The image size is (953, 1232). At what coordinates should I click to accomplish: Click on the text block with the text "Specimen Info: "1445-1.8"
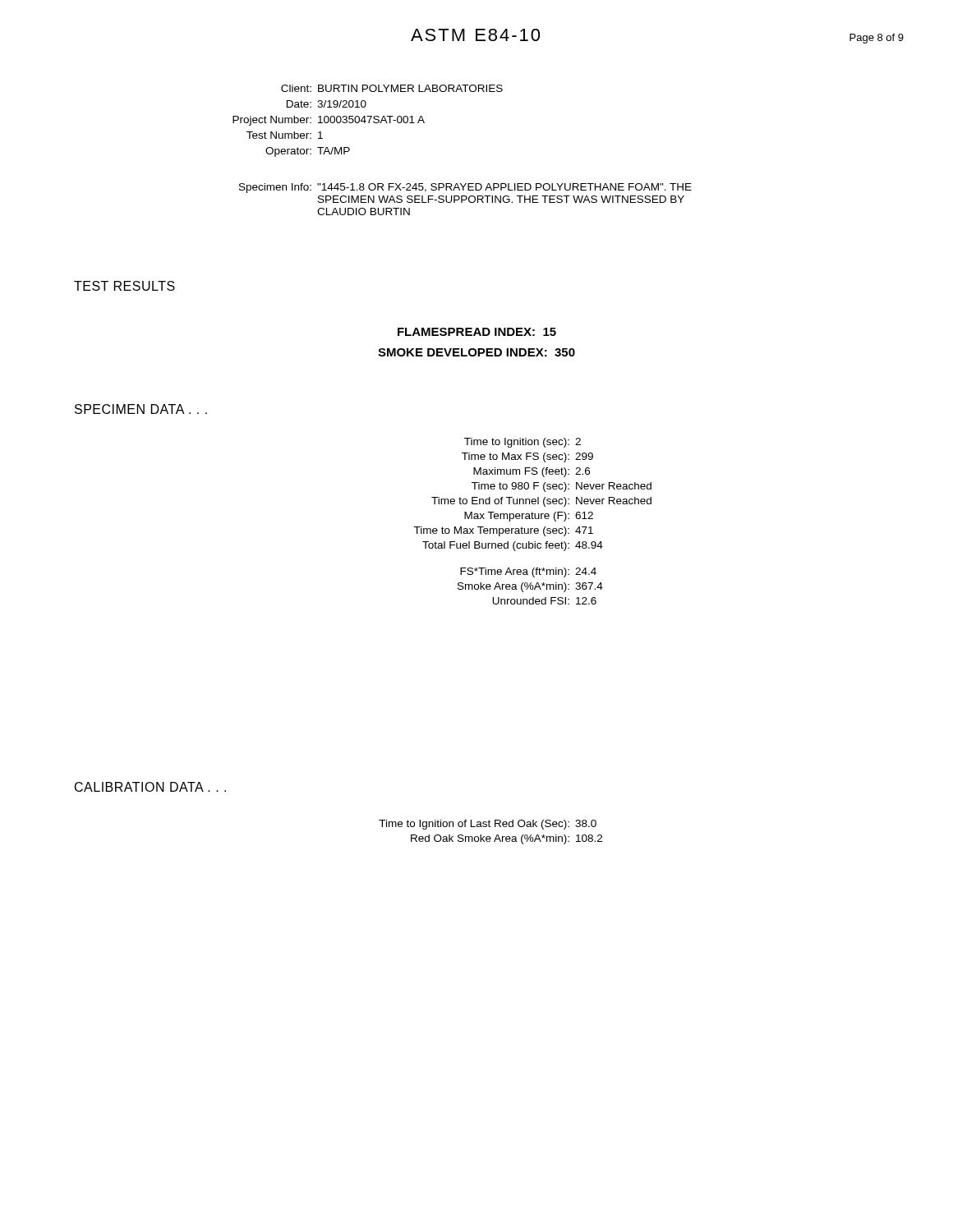436,199
